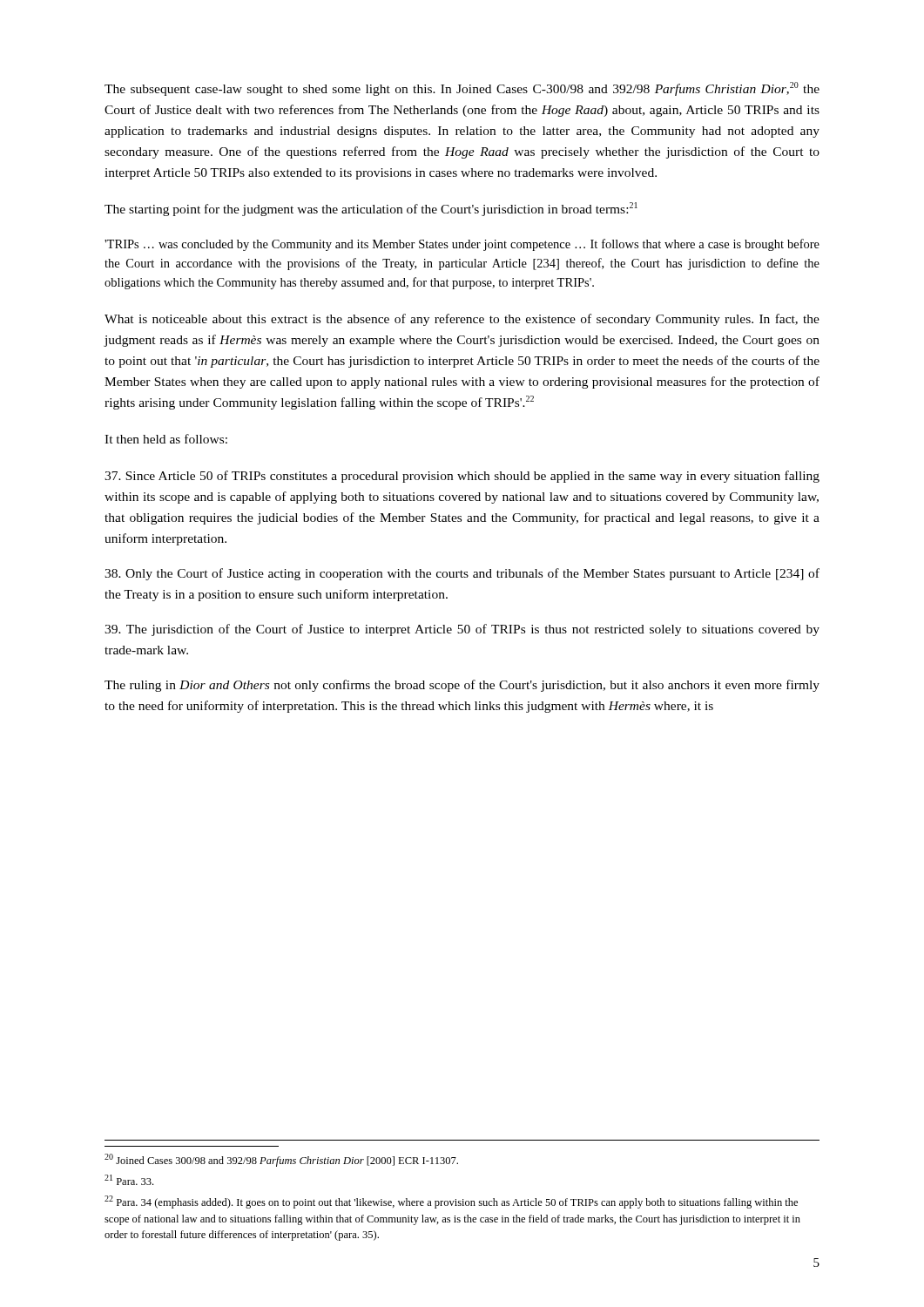Navigate to the passage starting "The ruling in Dior and"

click(x=462, y=695)
